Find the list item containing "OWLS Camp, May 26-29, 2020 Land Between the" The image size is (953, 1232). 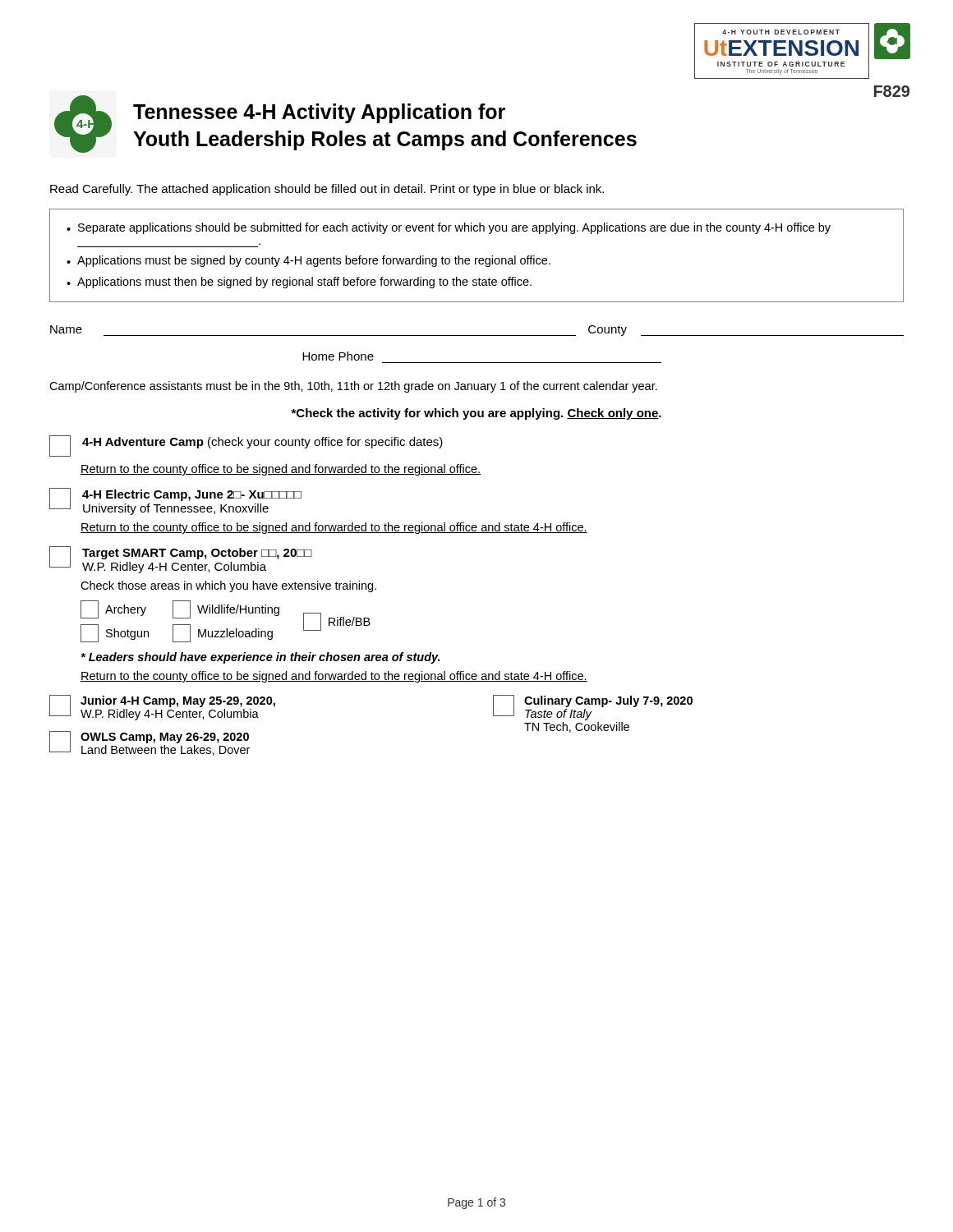150,743
